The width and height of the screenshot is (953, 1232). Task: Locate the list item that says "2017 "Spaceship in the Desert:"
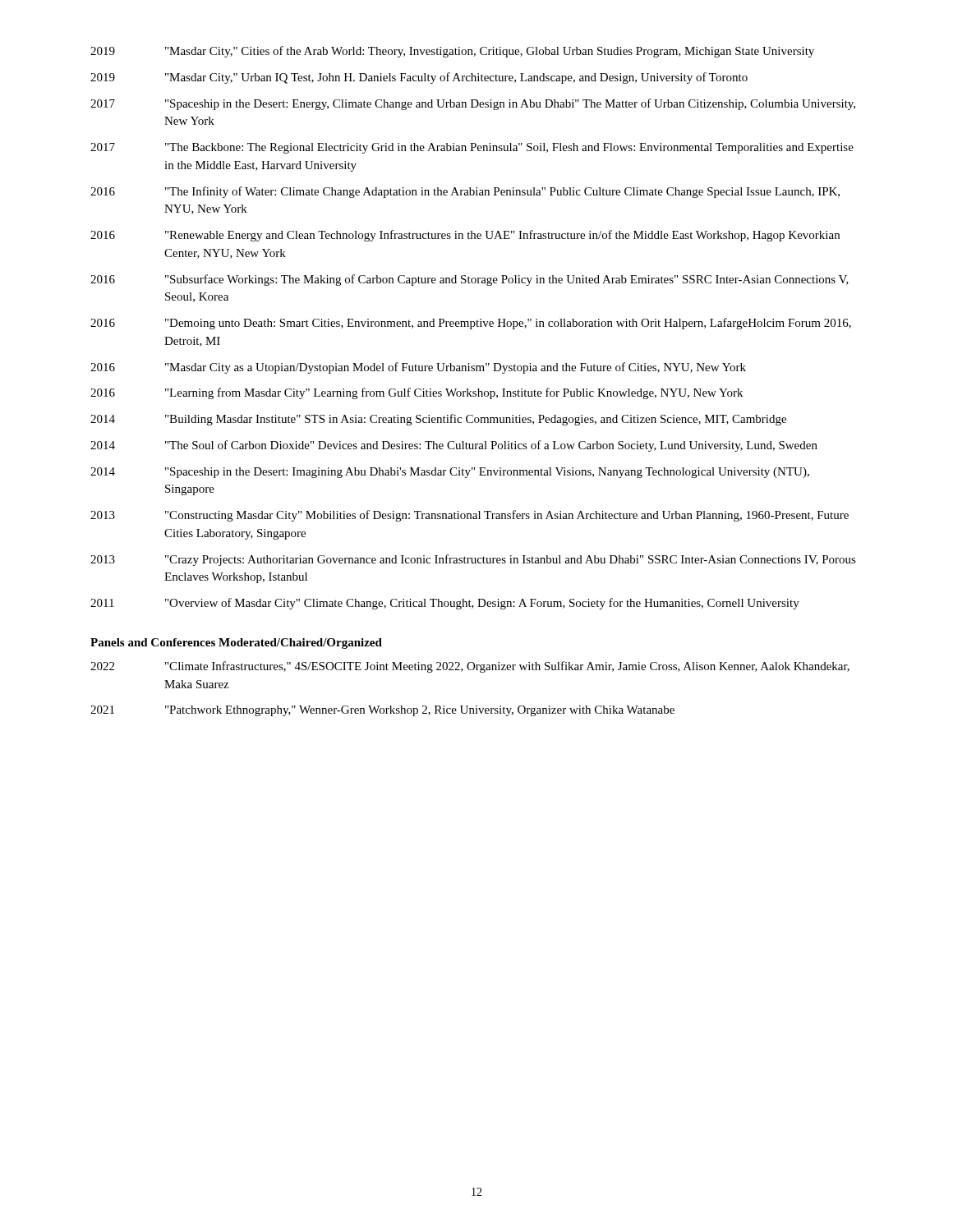[476, 113]
